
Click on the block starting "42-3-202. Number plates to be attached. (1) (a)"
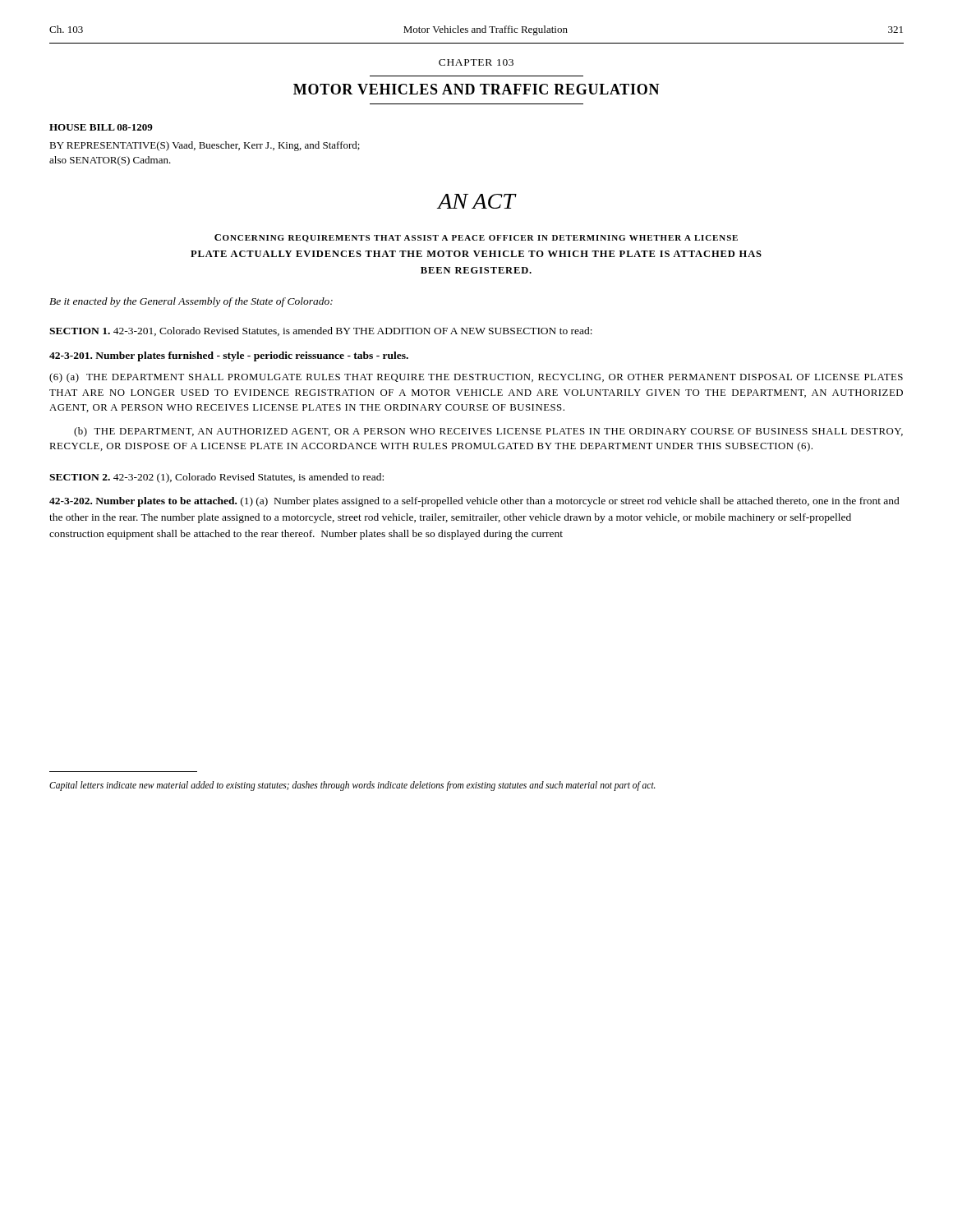[x=474, y=517]
